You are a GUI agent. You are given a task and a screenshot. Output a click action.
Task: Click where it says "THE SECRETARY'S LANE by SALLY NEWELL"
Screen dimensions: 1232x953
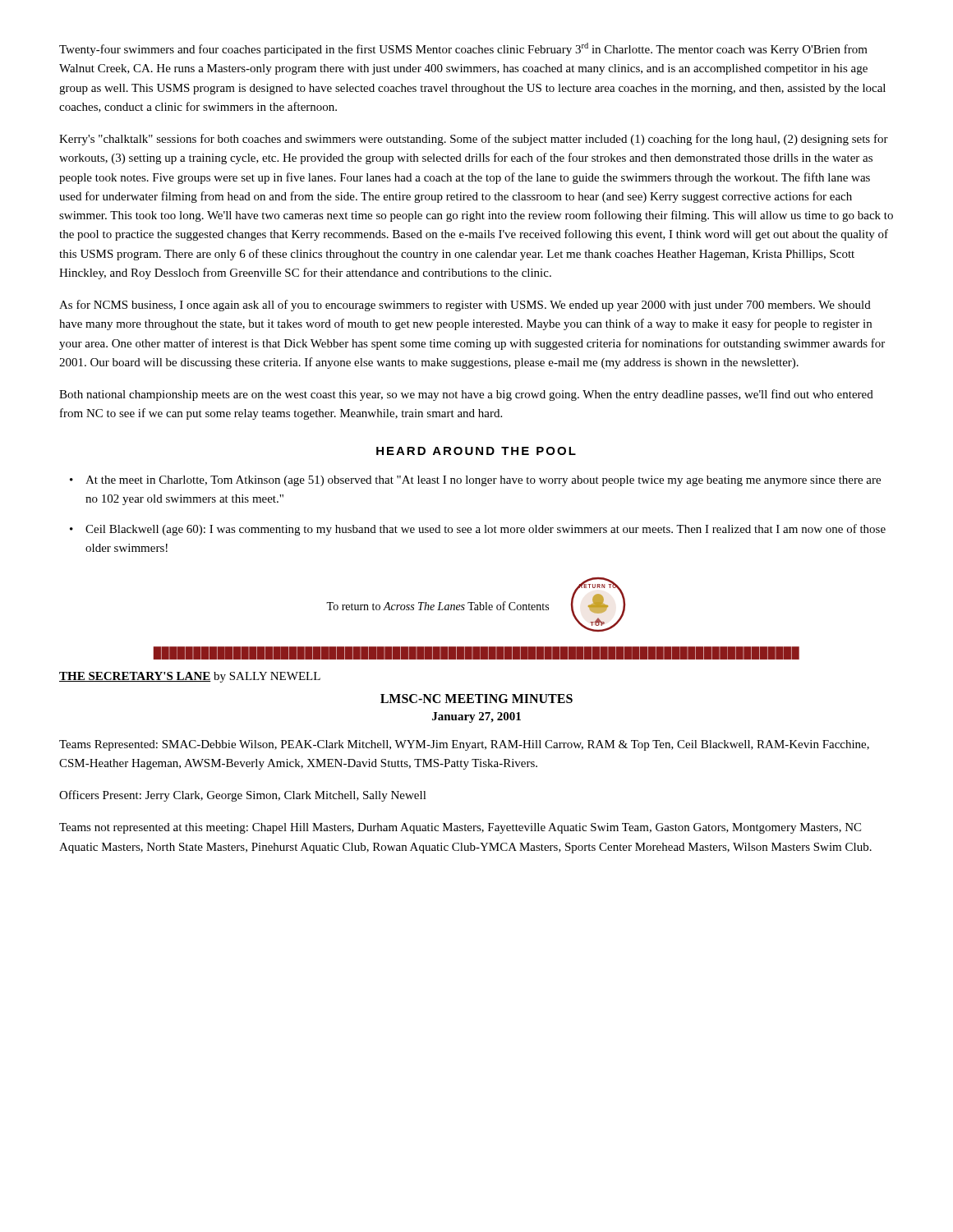190,676
